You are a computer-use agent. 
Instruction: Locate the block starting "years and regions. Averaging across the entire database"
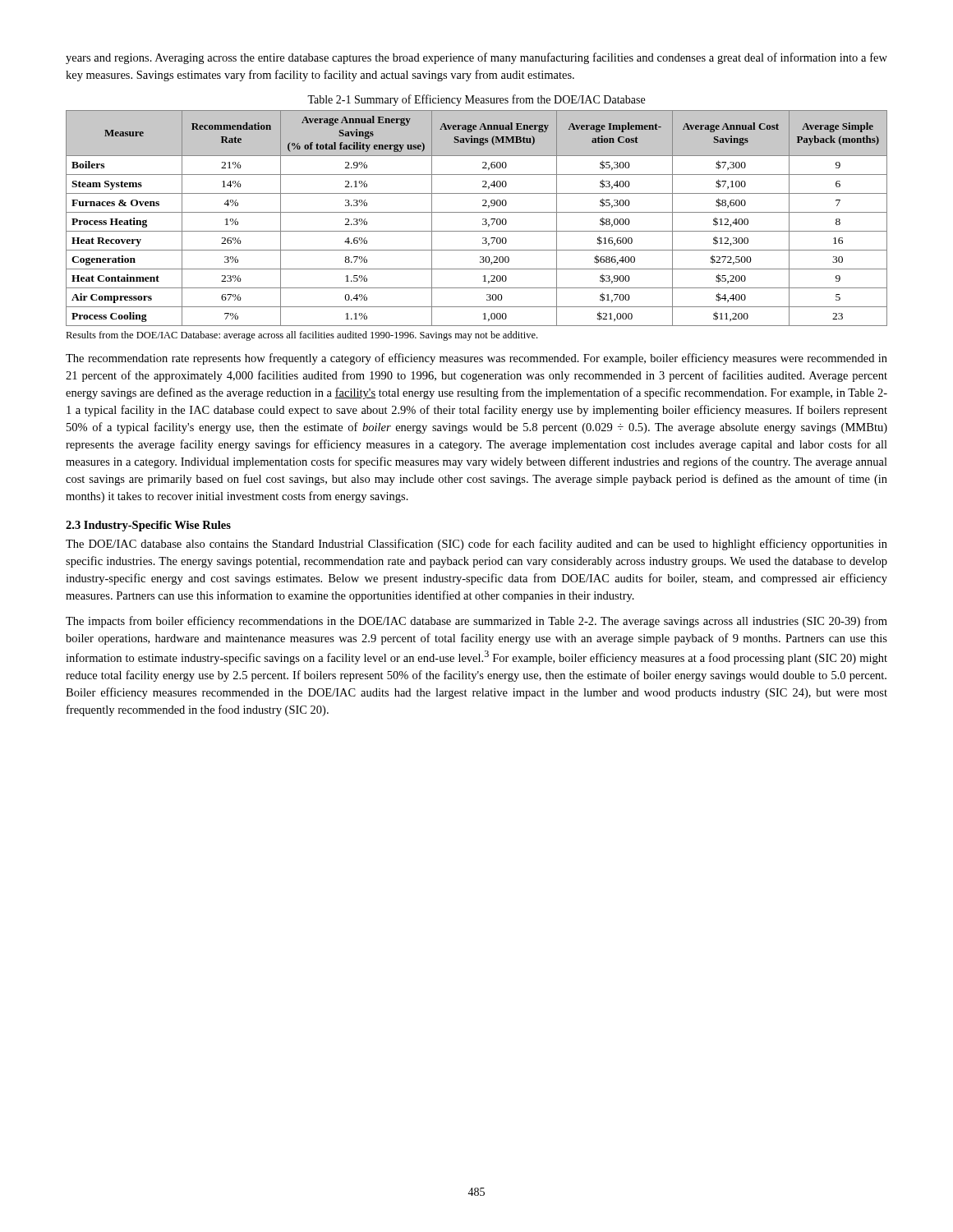pos(476,66)
